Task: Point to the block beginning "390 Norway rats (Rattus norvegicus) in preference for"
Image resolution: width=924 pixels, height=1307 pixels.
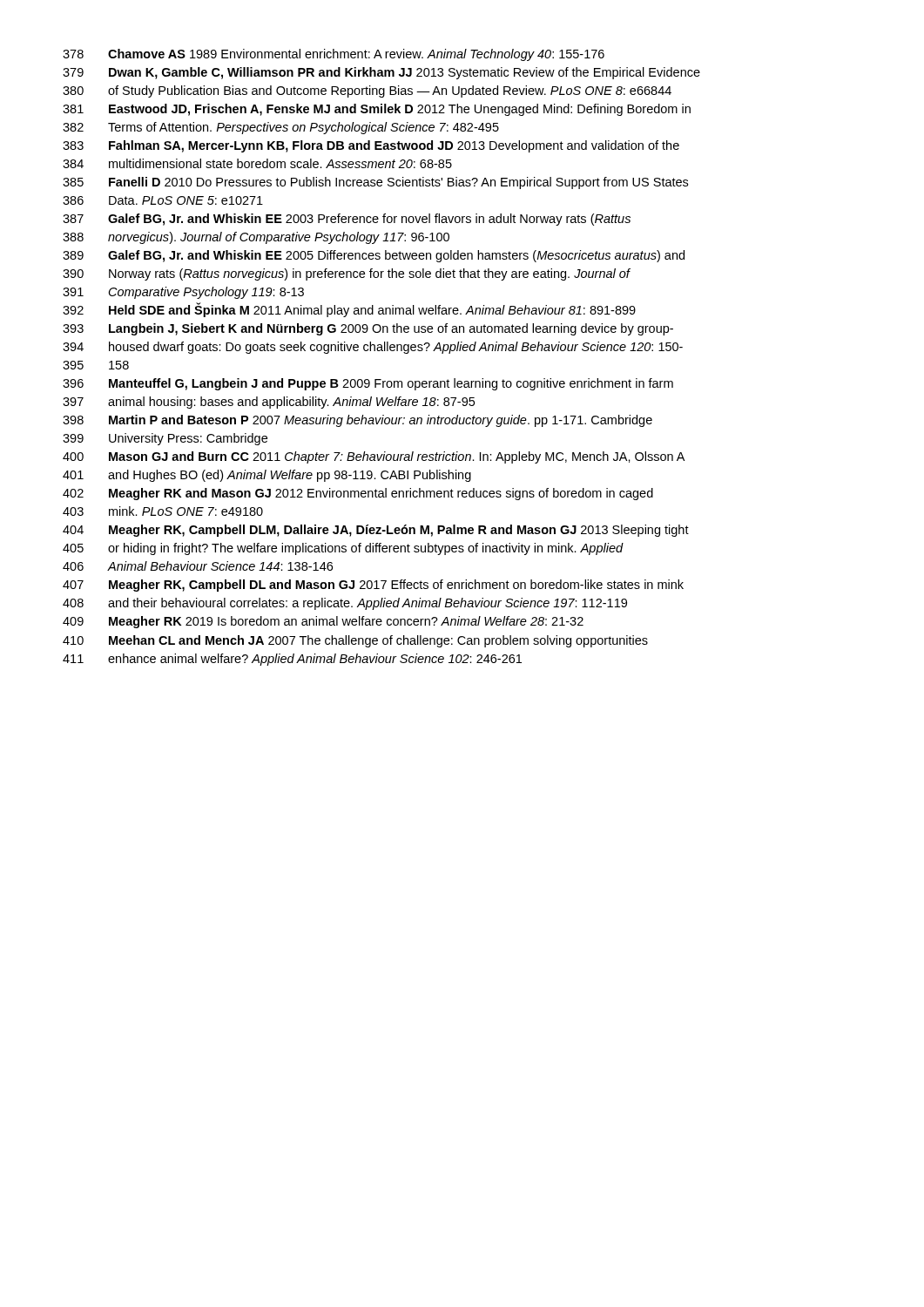Action: tap(462, 274)
